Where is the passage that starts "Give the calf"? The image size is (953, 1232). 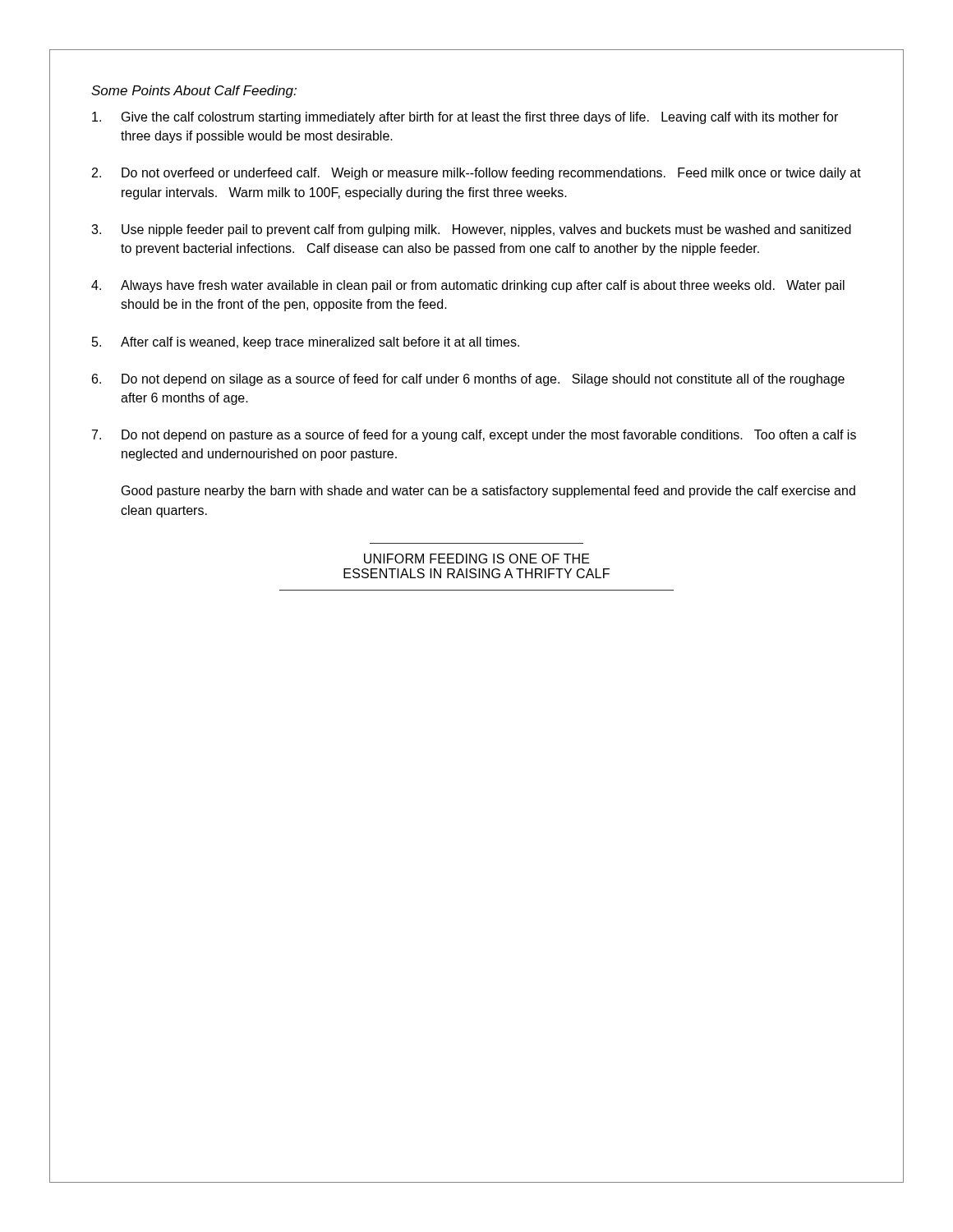coord(476,127)
